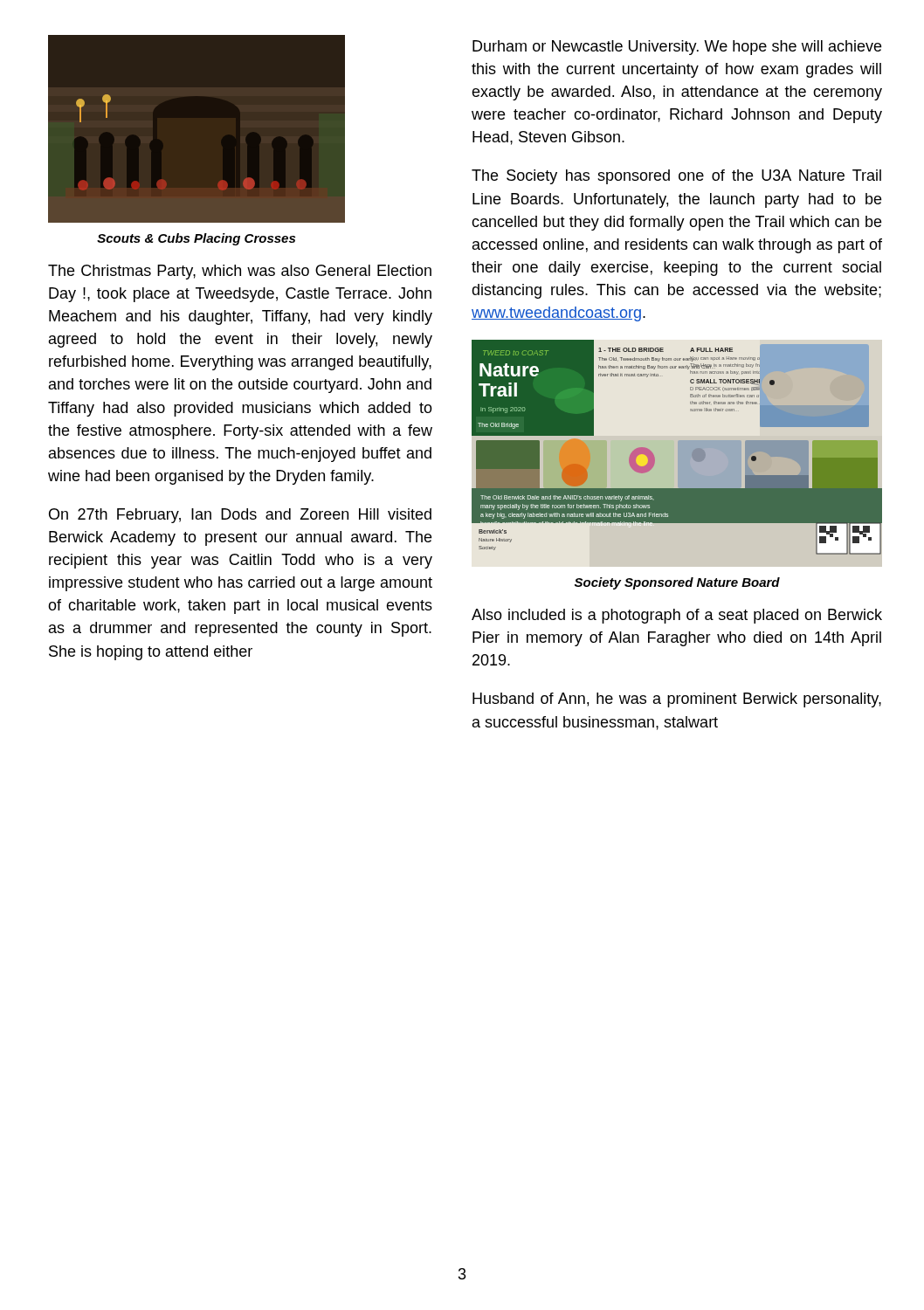
Task: Locate the caption with the text "Scouts & Cubs Placing"
Action: 196,238
